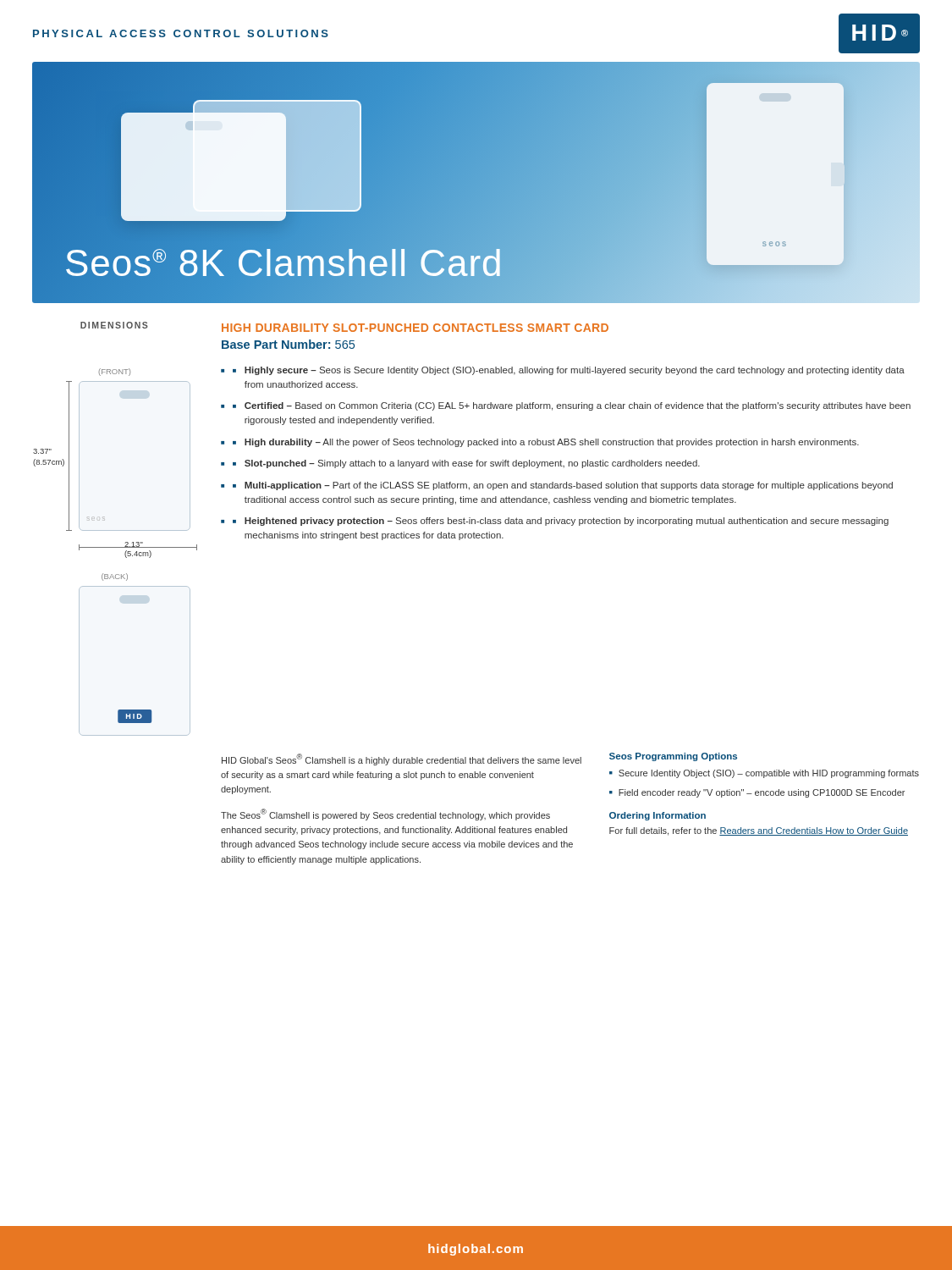Navigate to the region starting "■Field encoder ready "V option""
The image size is (952, 1270).
click(764, 793)
